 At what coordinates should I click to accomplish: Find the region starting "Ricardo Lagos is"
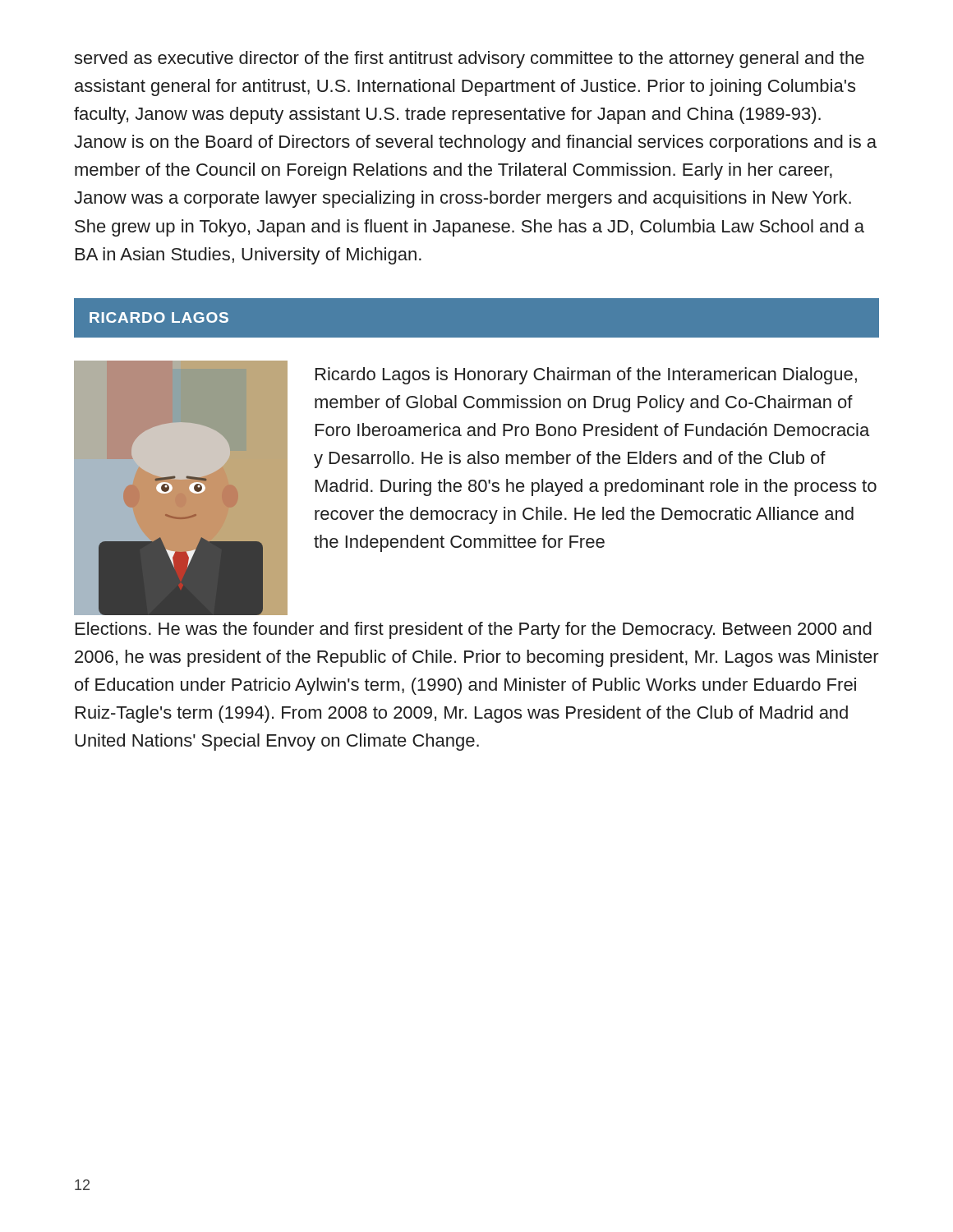tap(595, 458)
